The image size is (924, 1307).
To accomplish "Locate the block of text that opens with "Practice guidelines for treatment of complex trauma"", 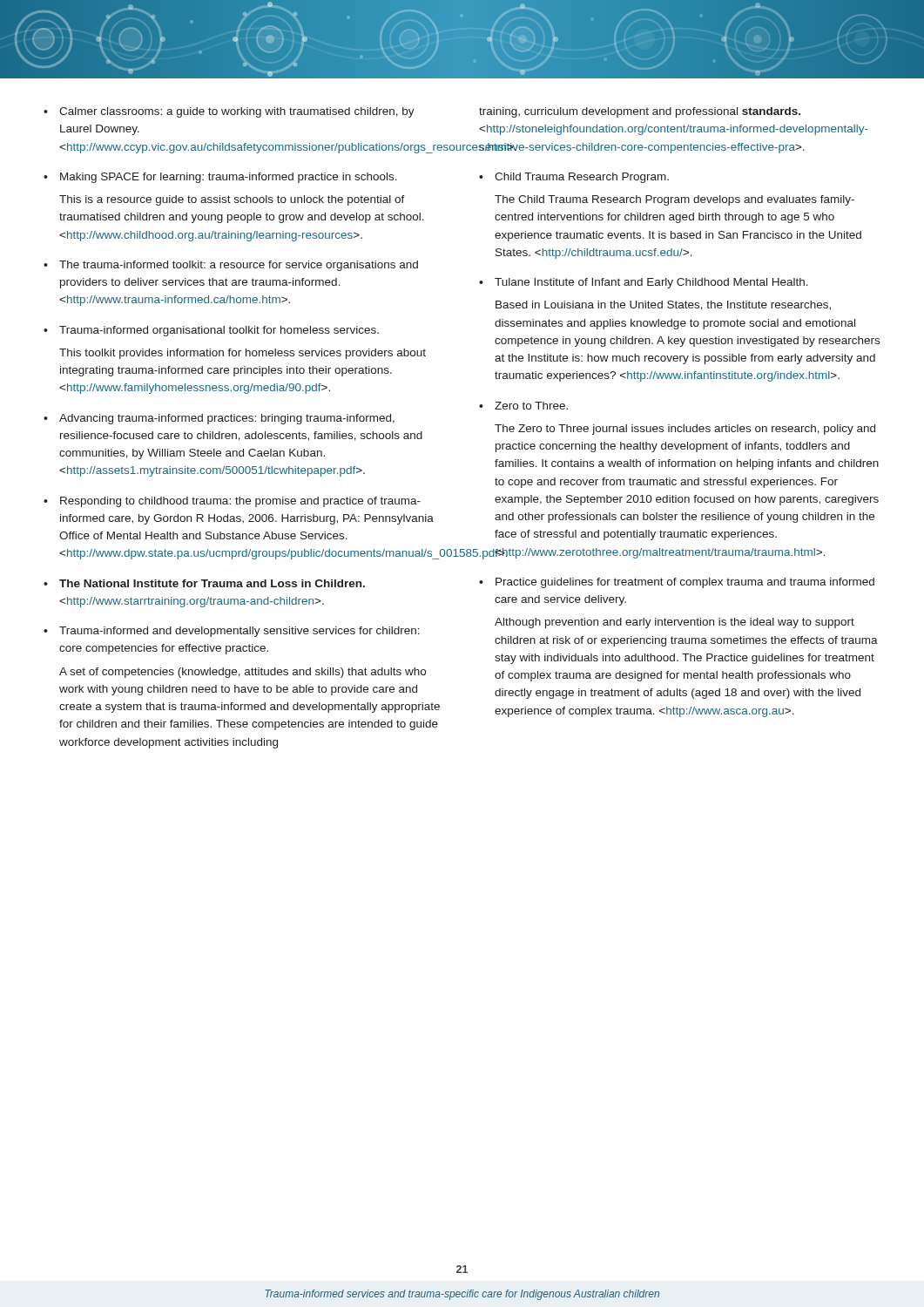I will tap(688, 647).
